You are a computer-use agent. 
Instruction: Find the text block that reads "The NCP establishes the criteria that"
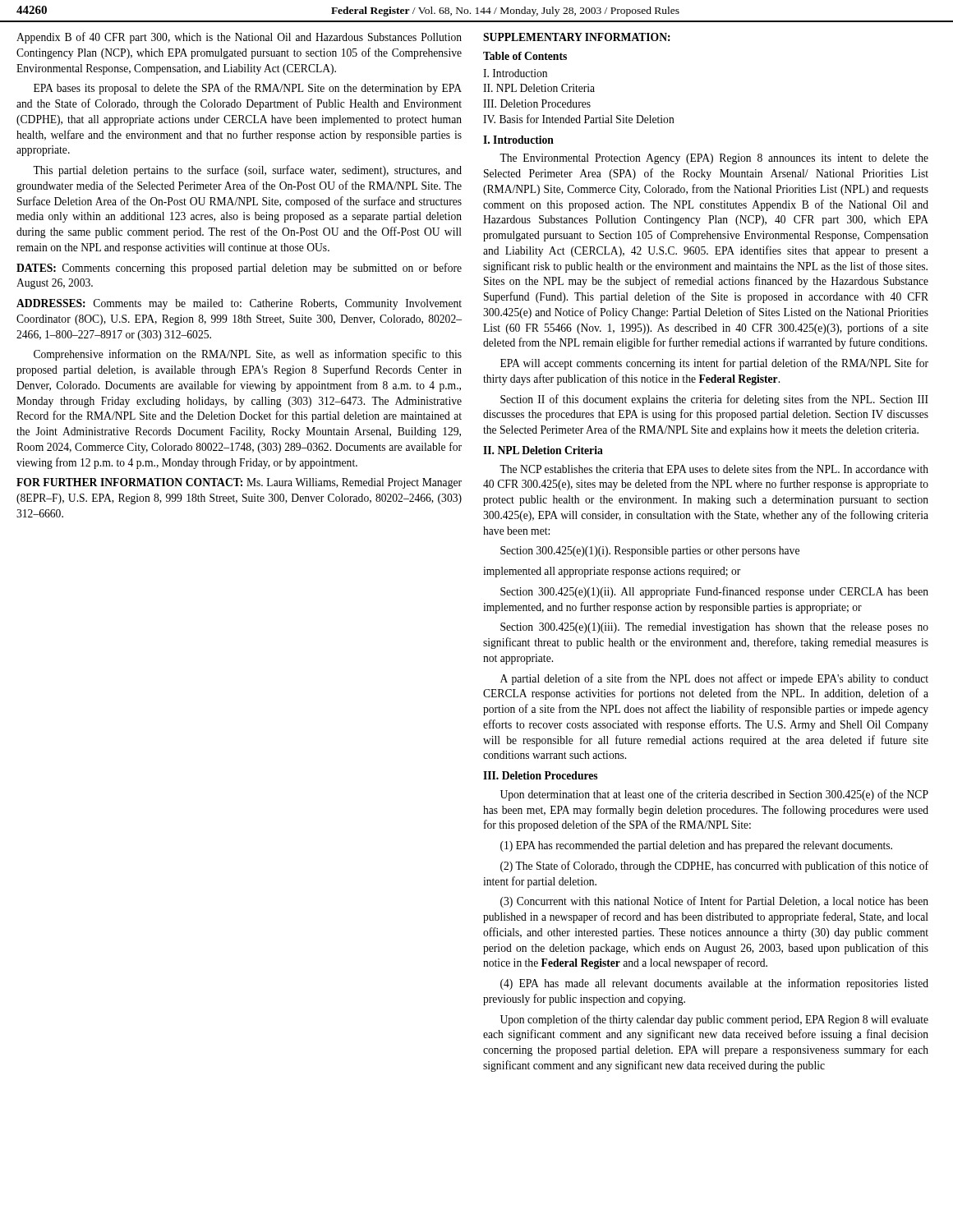pos(706,500)
